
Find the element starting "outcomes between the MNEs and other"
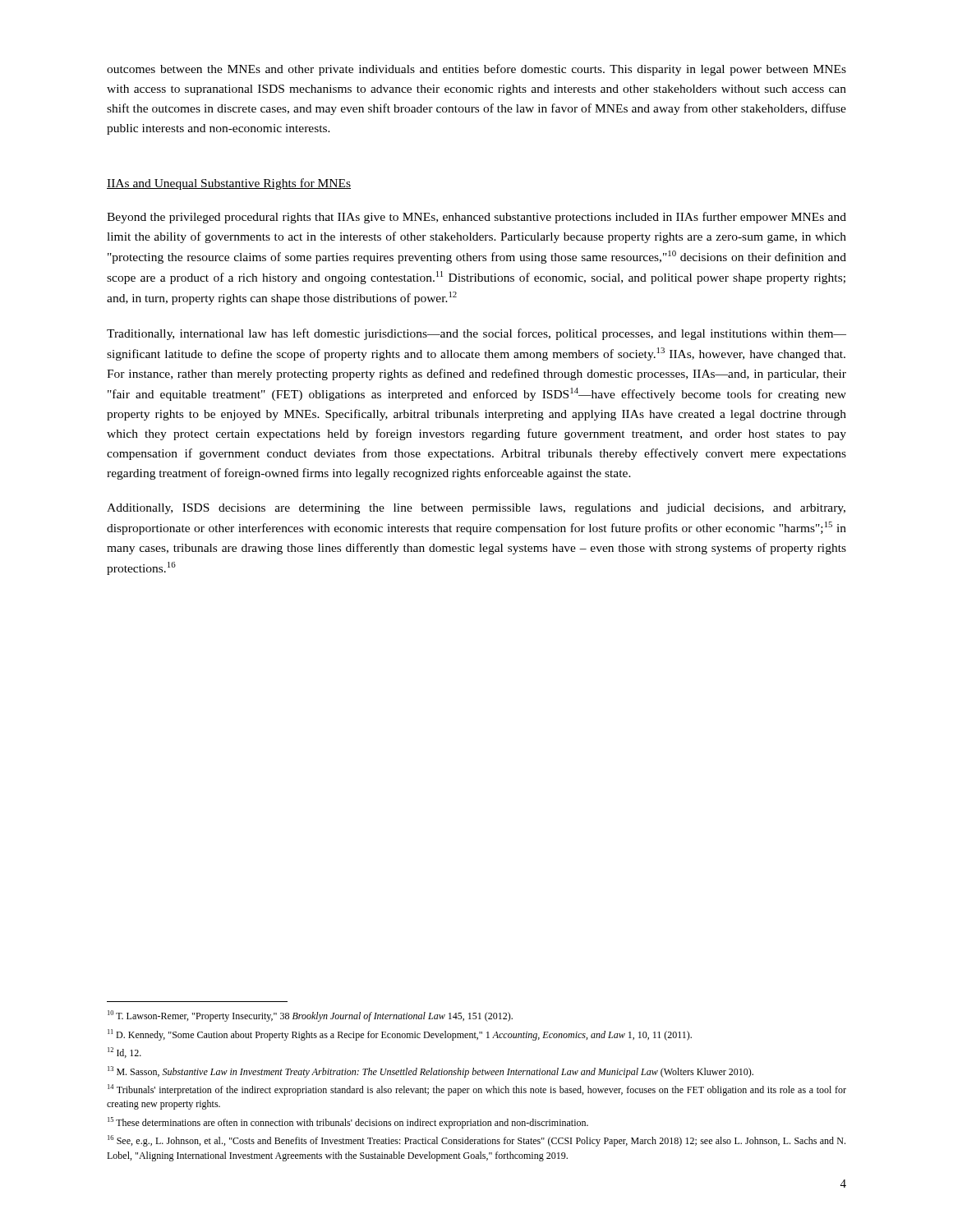click(x=476, y=98)
